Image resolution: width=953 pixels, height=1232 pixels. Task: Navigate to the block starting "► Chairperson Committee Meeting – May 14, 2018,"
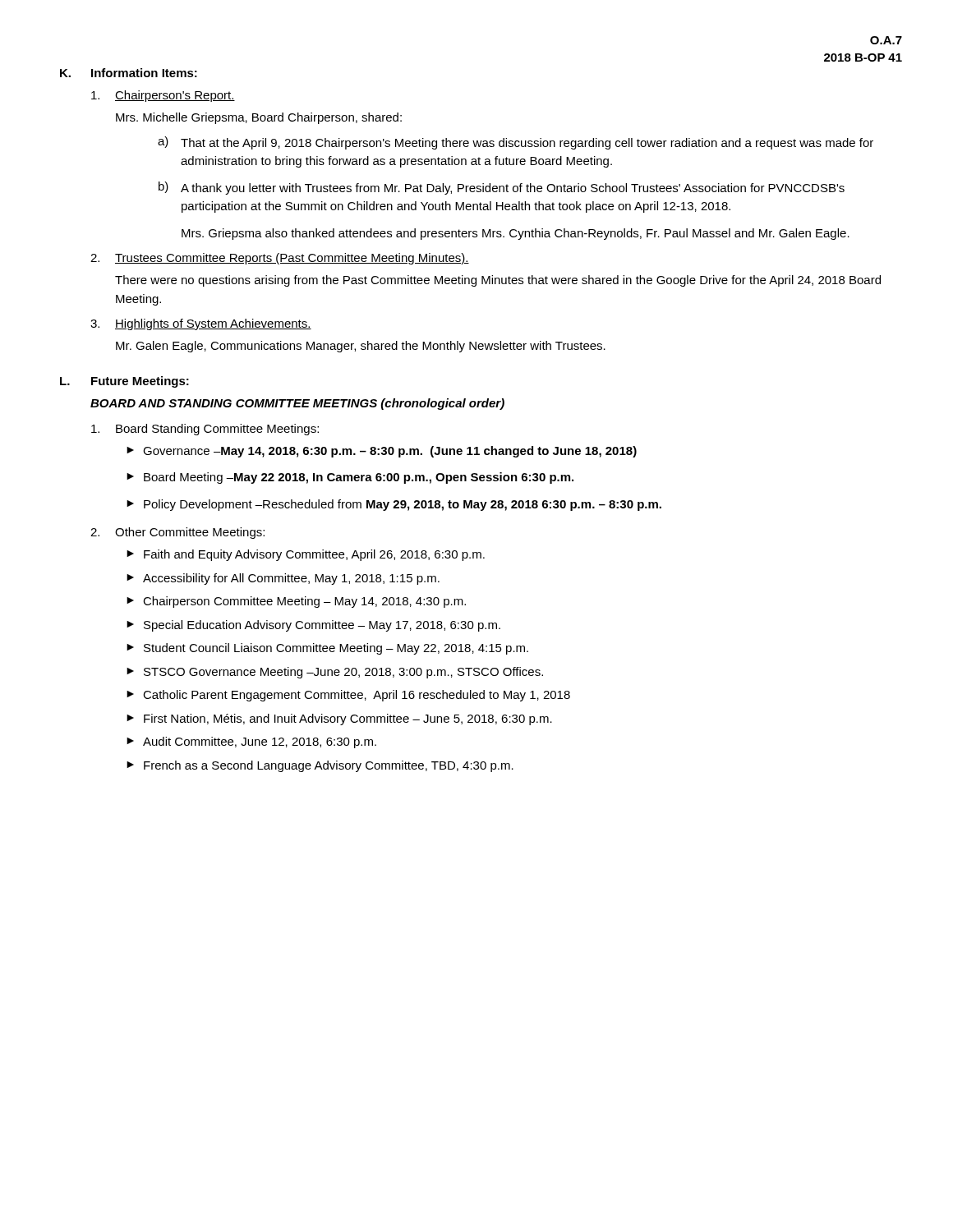click(x=296, y=602)
